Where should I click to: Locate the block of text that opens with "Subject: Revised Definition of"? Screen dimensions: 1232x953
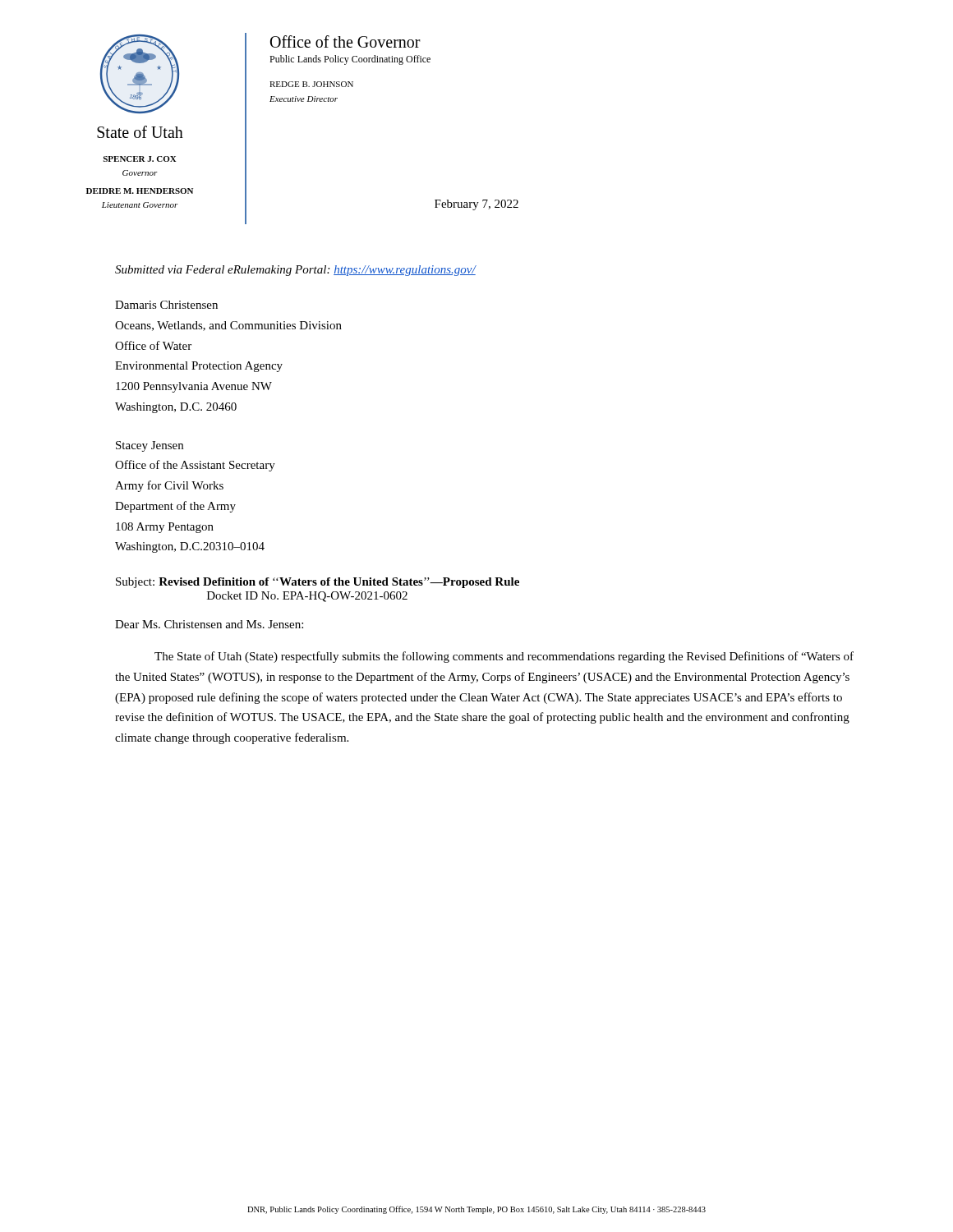pyautogui.click(x=317, y=589)
